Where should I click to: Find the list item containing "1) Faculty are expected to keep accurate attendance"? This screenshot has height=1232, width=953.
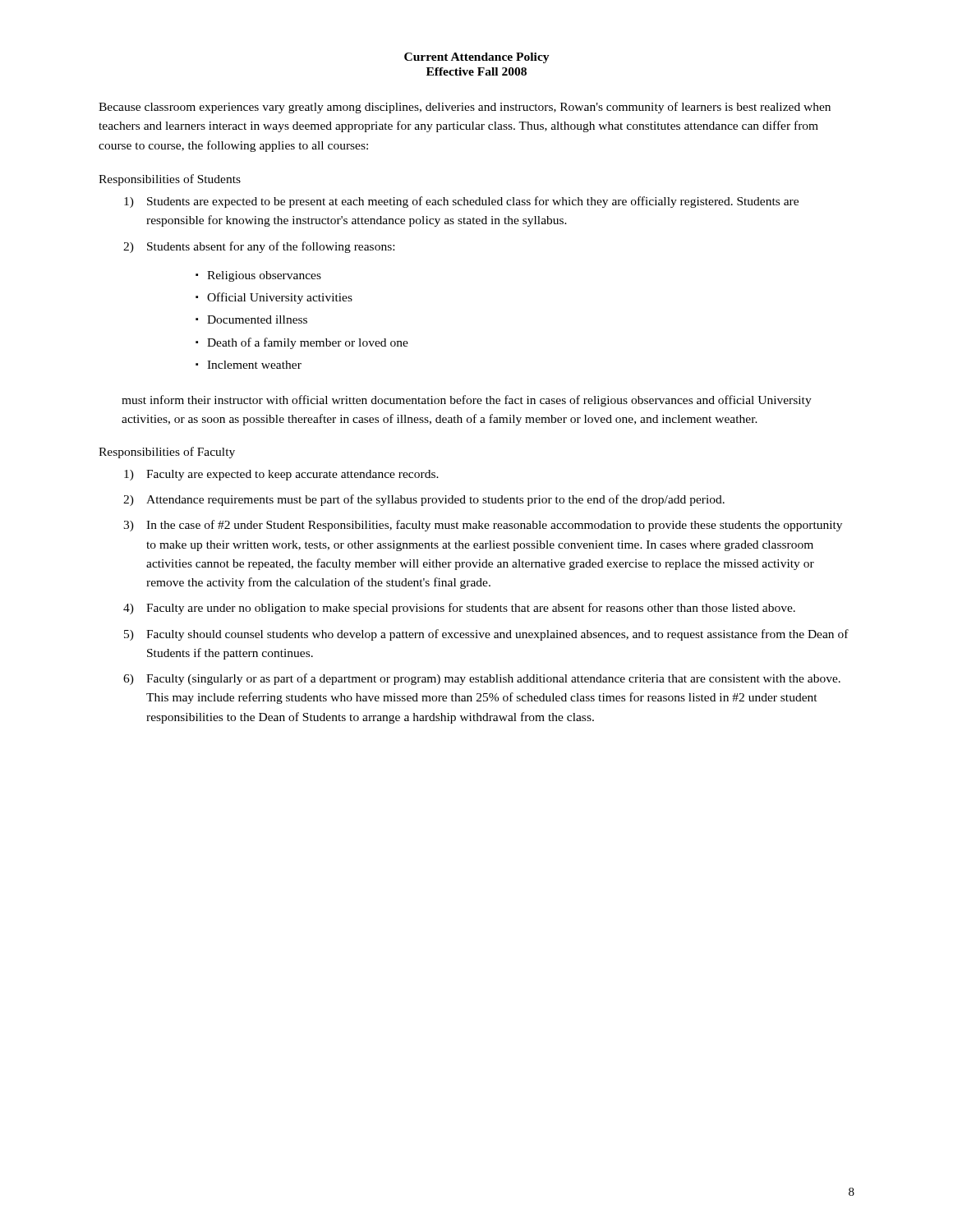point(281,475)
